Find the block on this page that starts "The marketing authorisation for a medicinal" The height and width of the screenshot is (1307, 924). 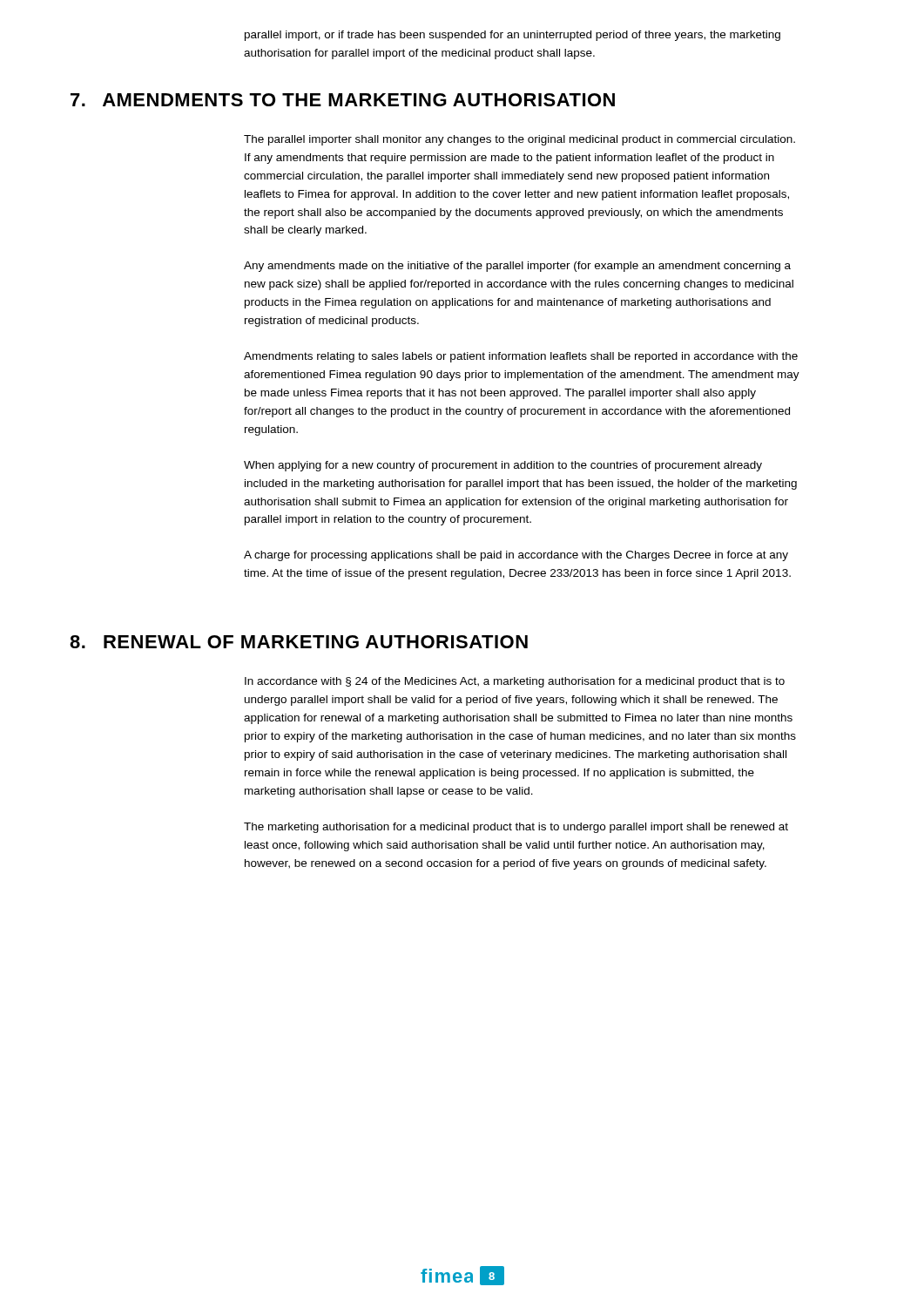(516, 844)
